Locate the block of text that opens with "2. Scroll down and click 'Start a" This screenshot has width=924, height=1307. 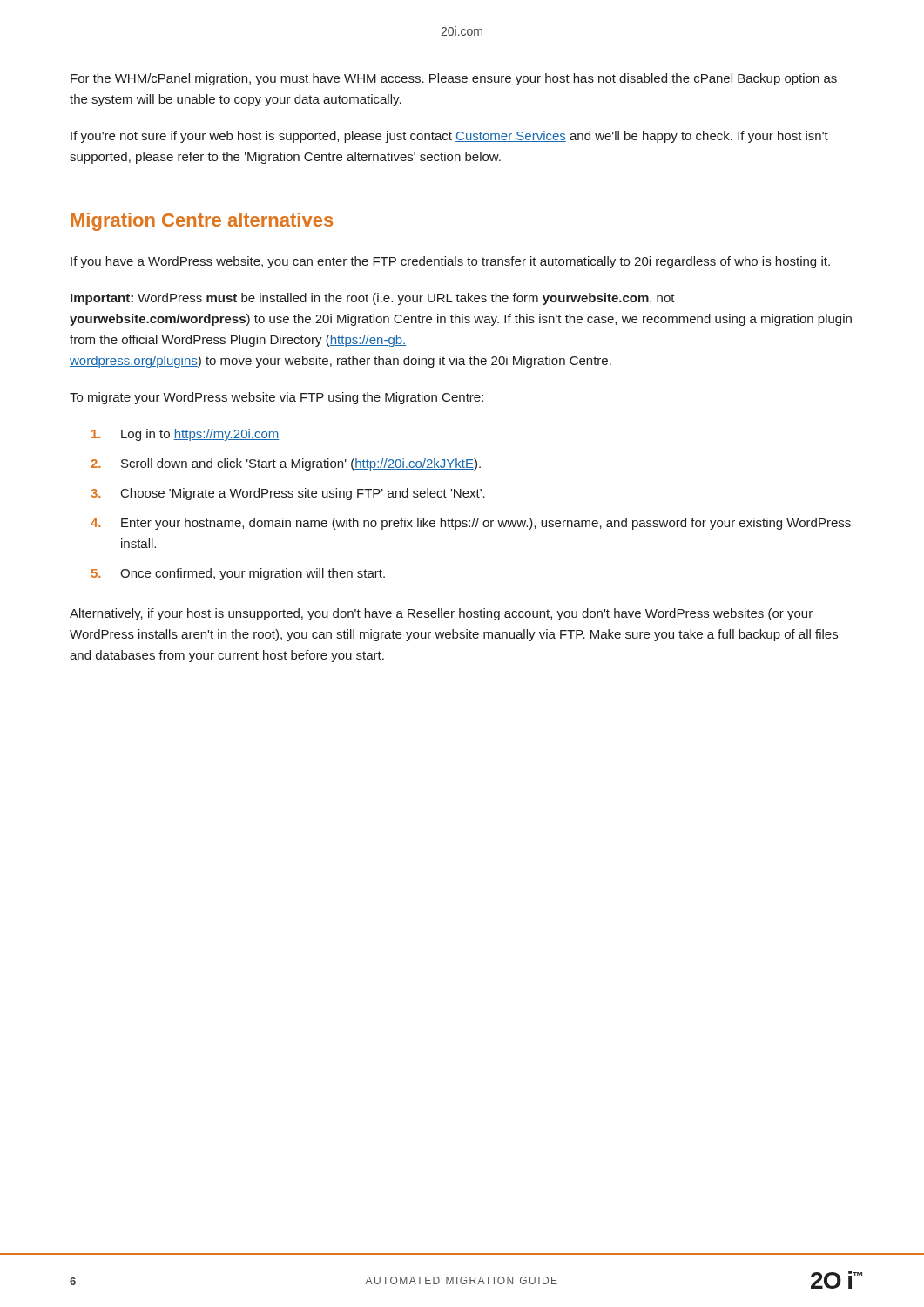(x=472, y=464)
